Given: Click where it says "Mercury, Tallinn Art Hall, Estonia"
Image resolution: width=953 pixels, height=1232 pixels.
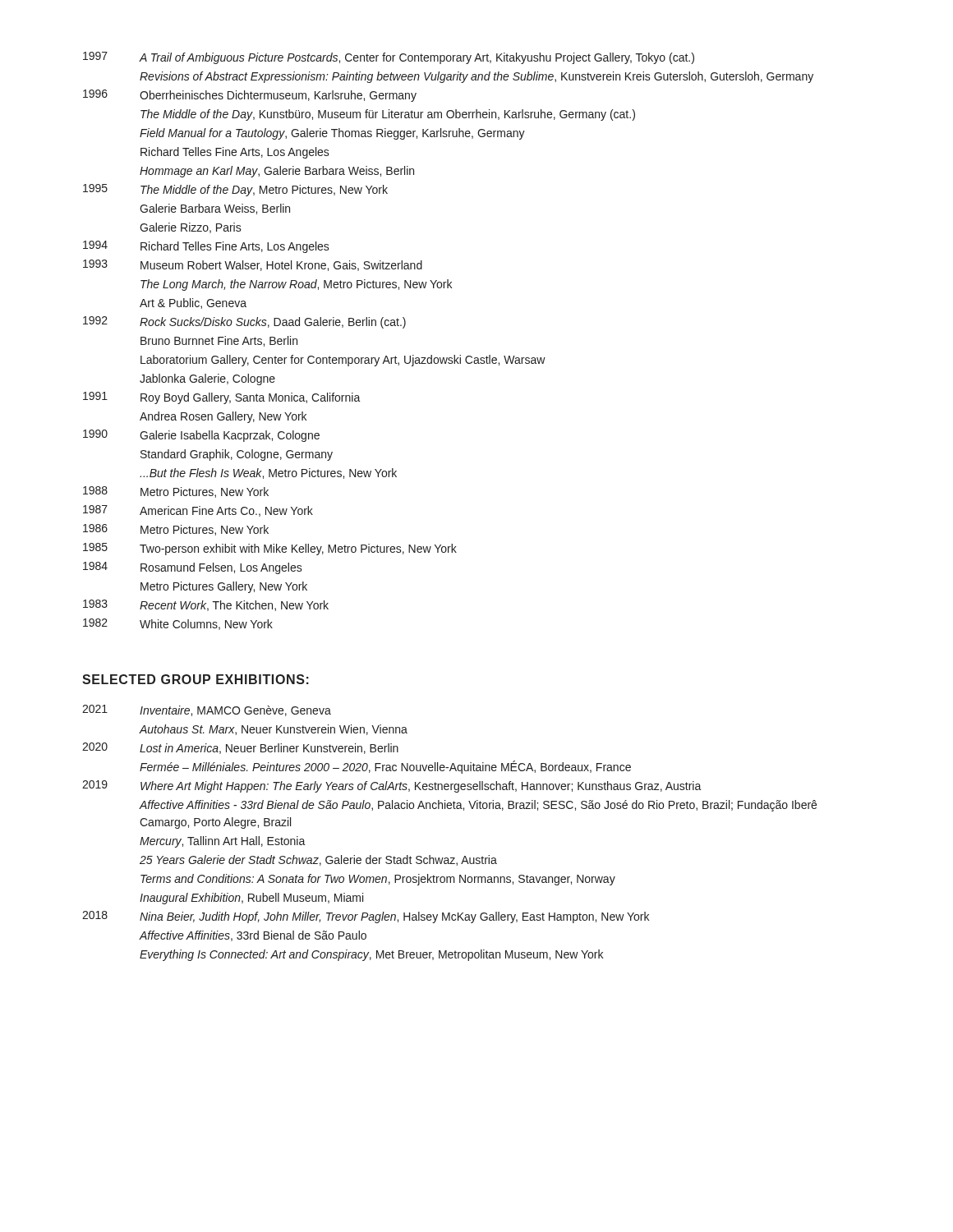Looking at the screenshot, I should click(x=194, y=841).
